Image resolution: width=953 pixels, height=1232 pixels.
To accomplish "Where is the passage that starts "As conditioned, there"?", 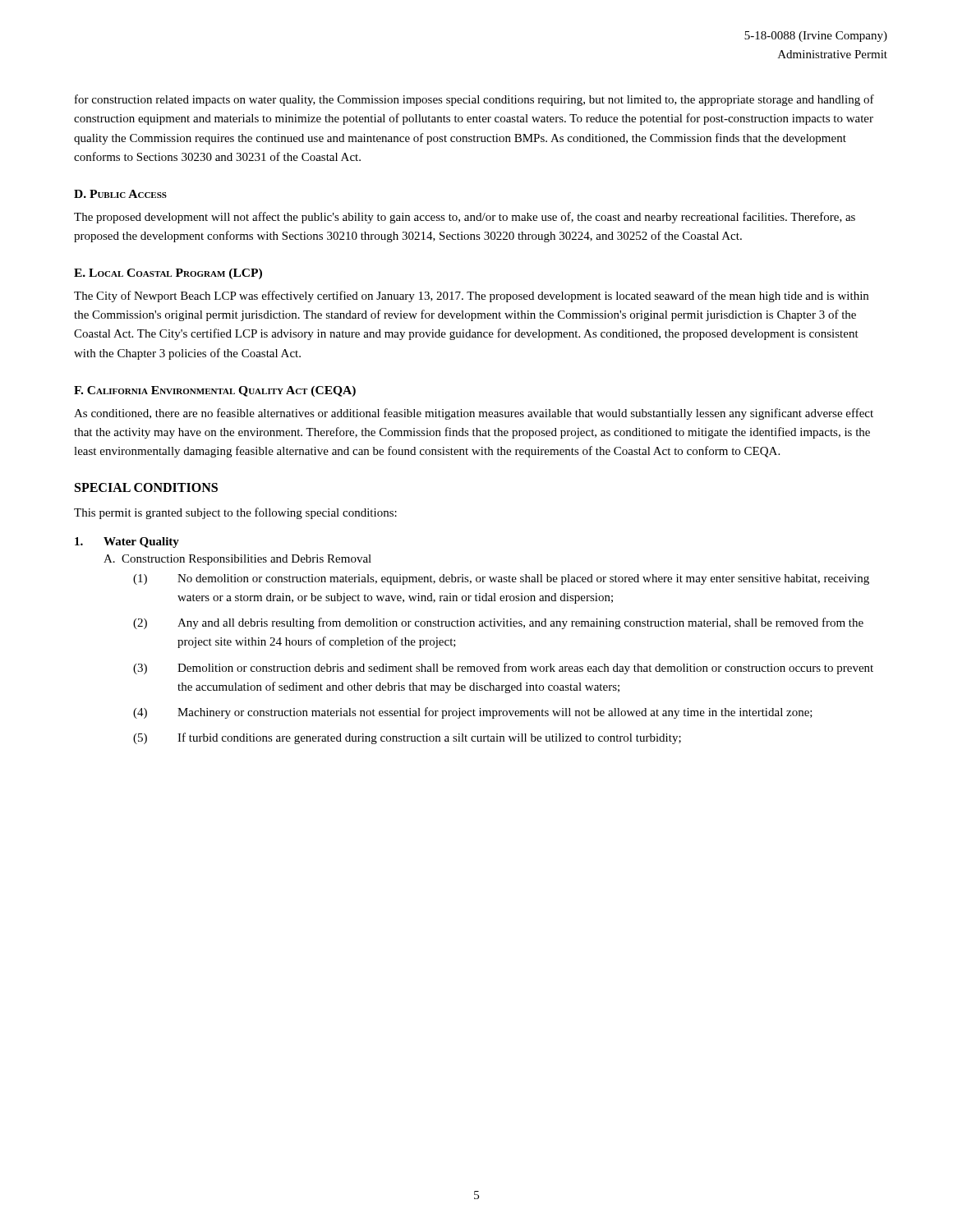I will (x=476, y=432).
